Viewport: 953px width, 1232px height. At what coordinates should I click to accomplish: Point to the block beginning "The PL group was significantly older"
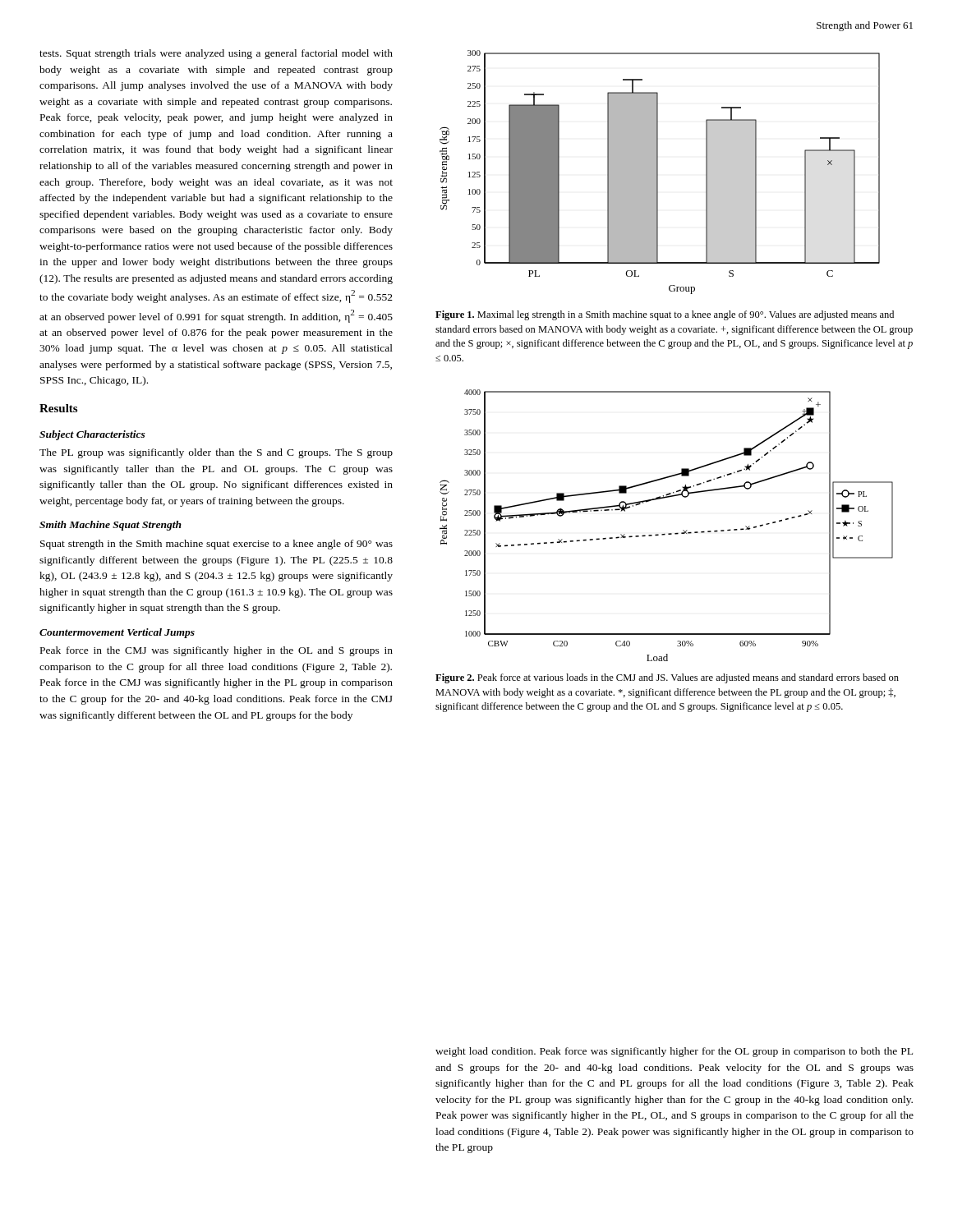tap(216, 476)
